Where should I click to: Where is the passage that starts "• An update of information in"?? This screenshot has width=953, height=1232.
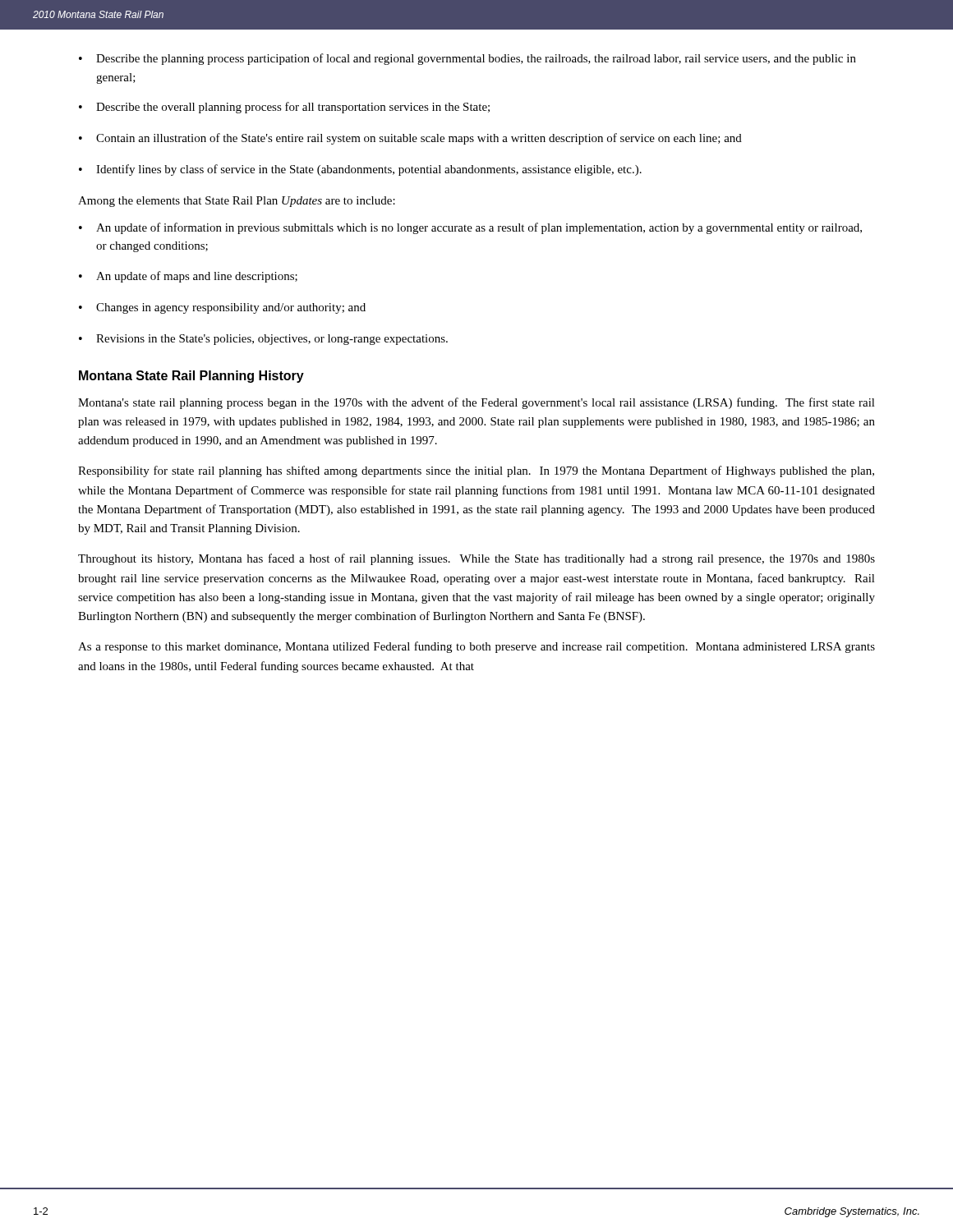[x=476, y=237]
